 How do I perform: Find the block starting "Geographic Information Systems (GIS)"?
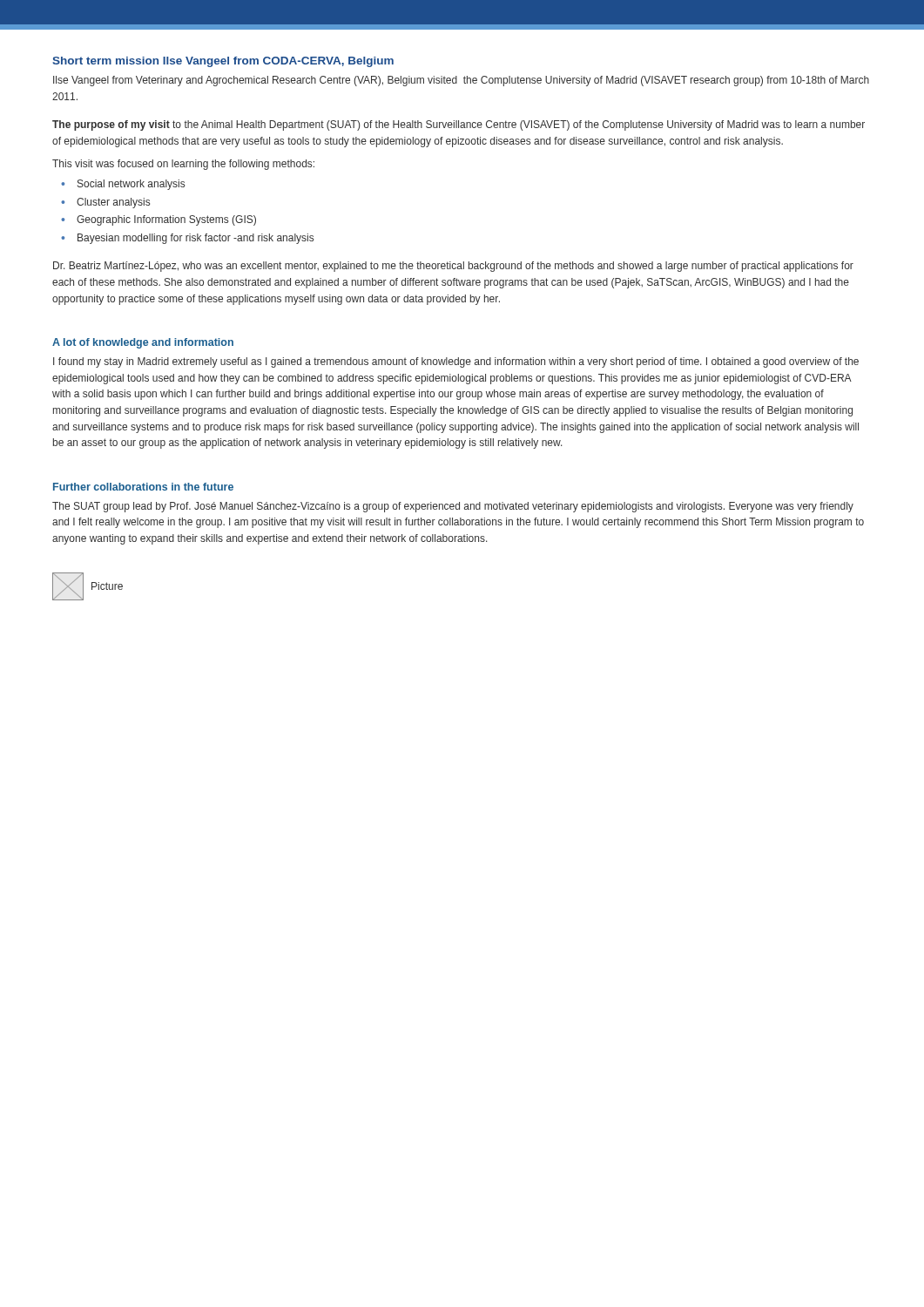[167, 220]
